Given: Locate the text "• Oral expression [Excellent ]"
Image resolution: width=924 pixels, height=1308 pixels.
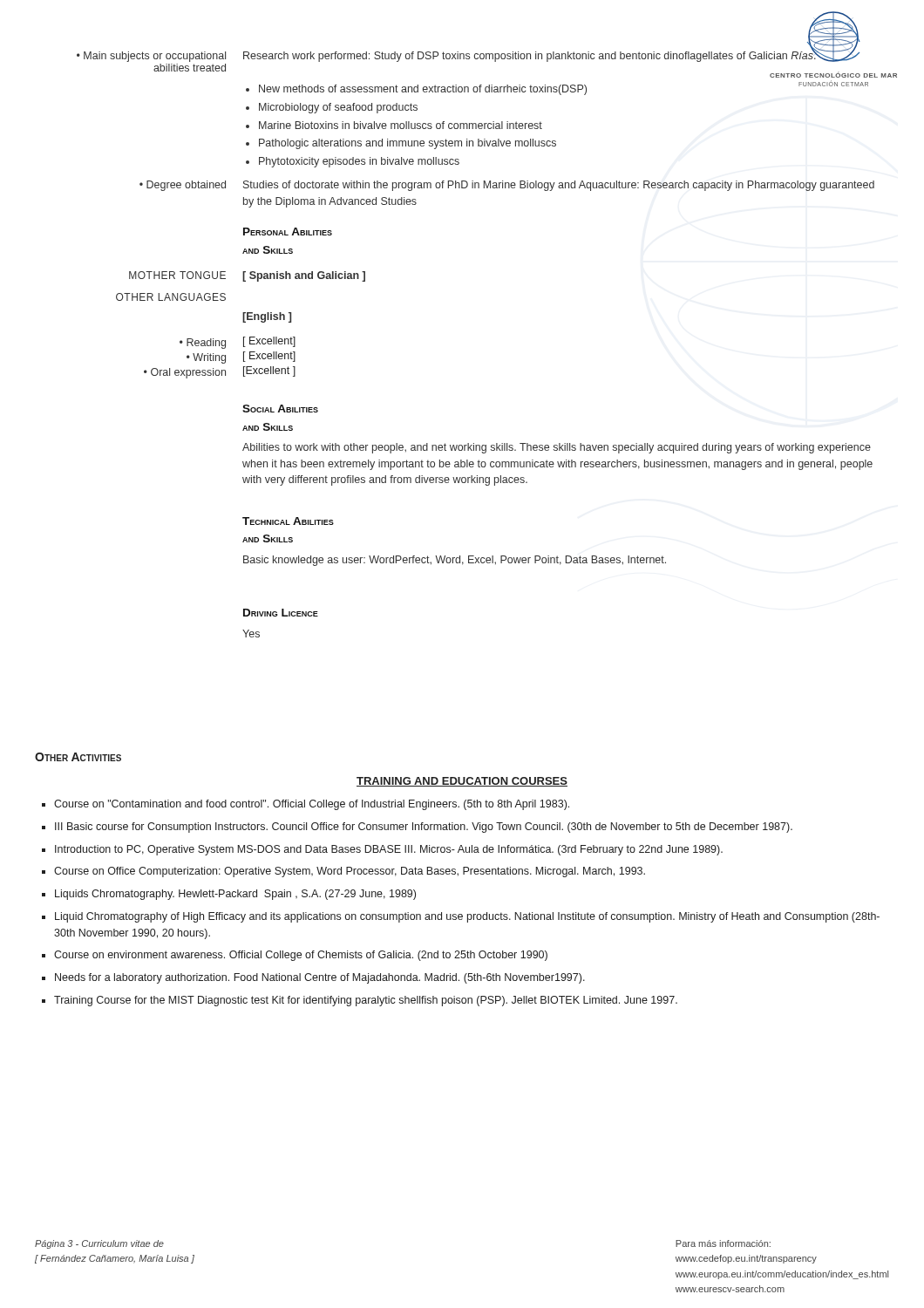Looking at the screenshot, I should pos(165,372).
